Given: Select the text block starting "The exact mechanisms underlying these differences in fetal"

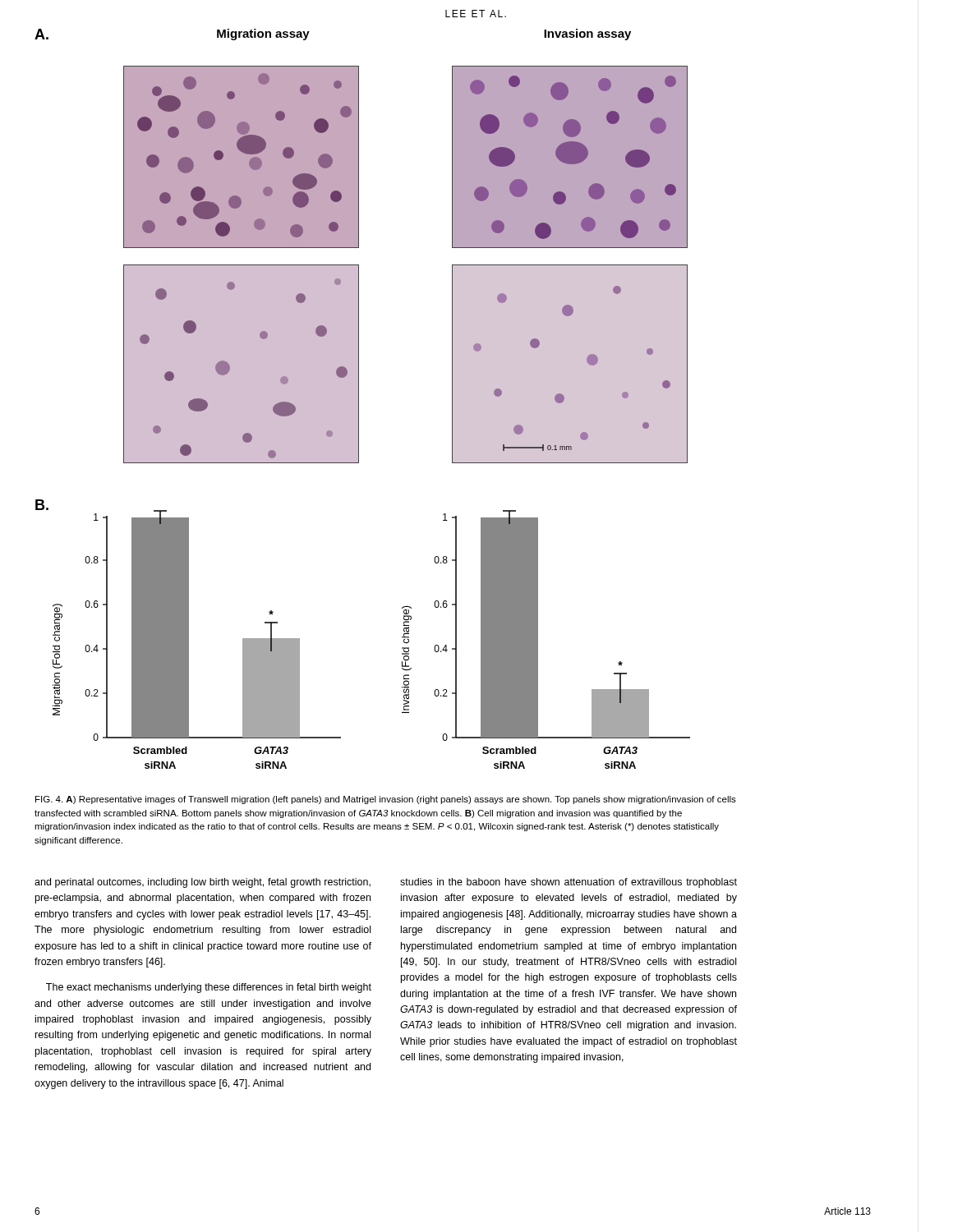Looking at the screenshot, I should (203, 1035).
